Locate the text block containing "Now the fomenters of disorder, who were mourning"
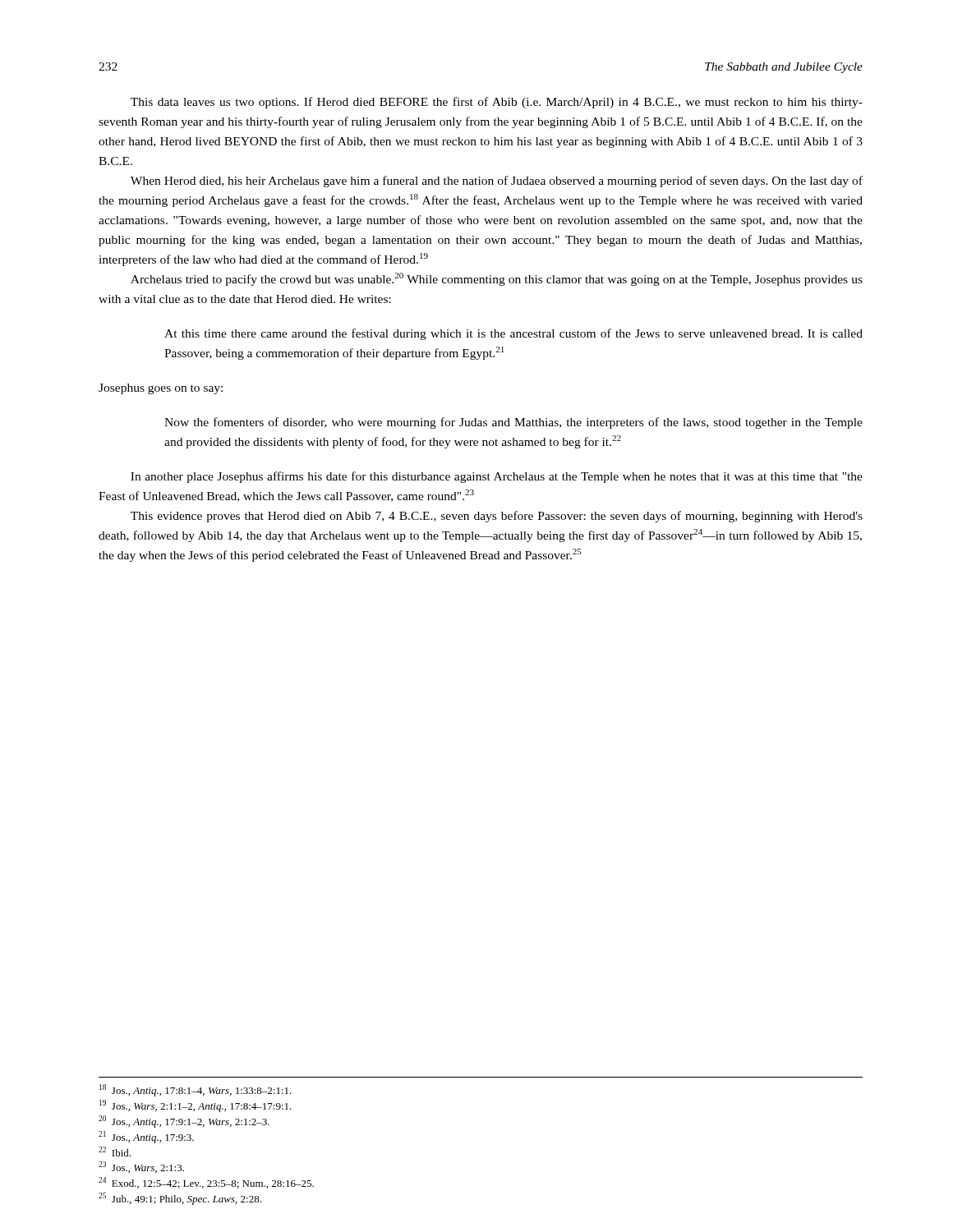The height and width of the screenshot is (1232, 953). (x=513, y=432)
